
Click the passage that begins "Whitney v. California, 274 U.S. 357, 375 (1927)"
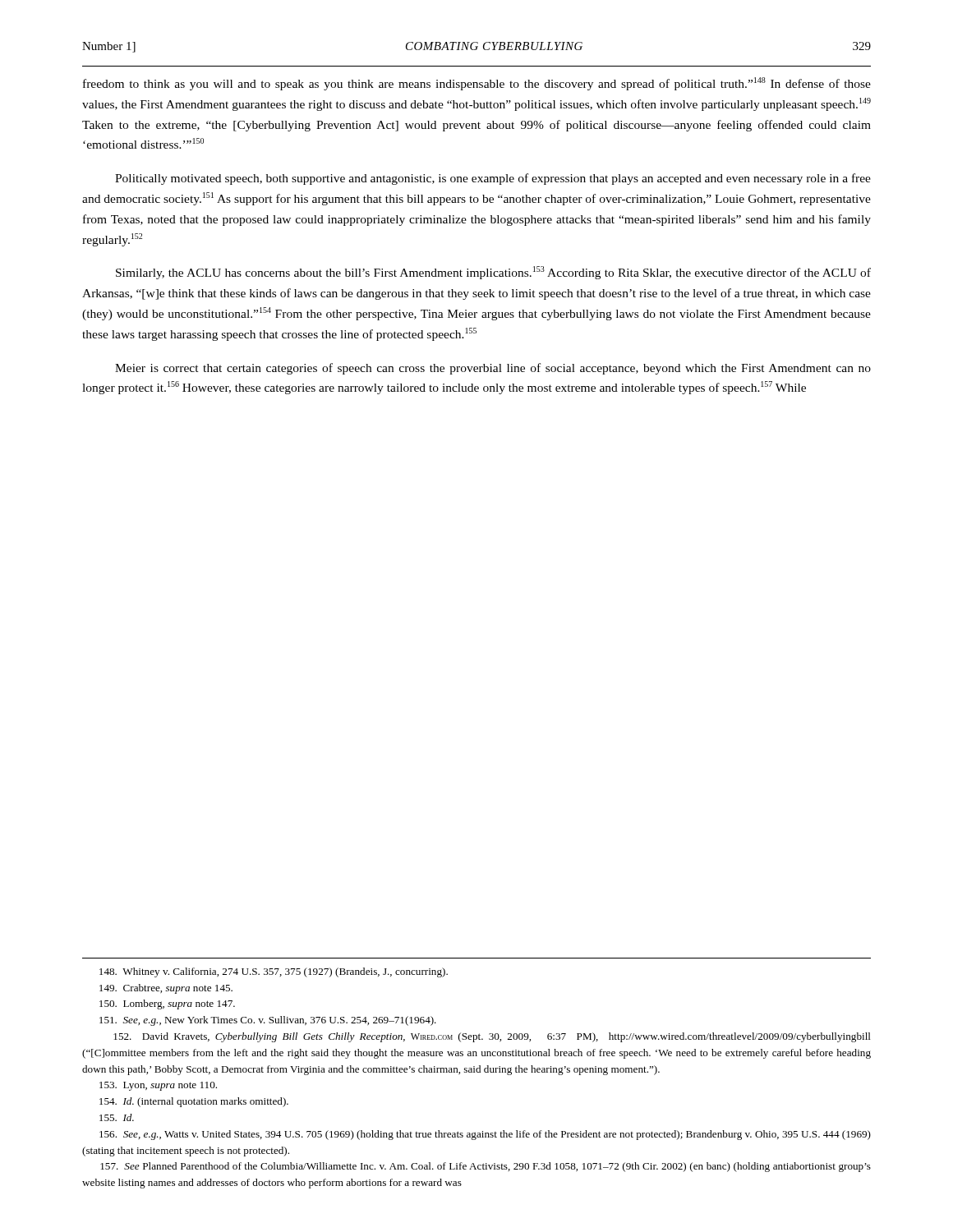274,972
